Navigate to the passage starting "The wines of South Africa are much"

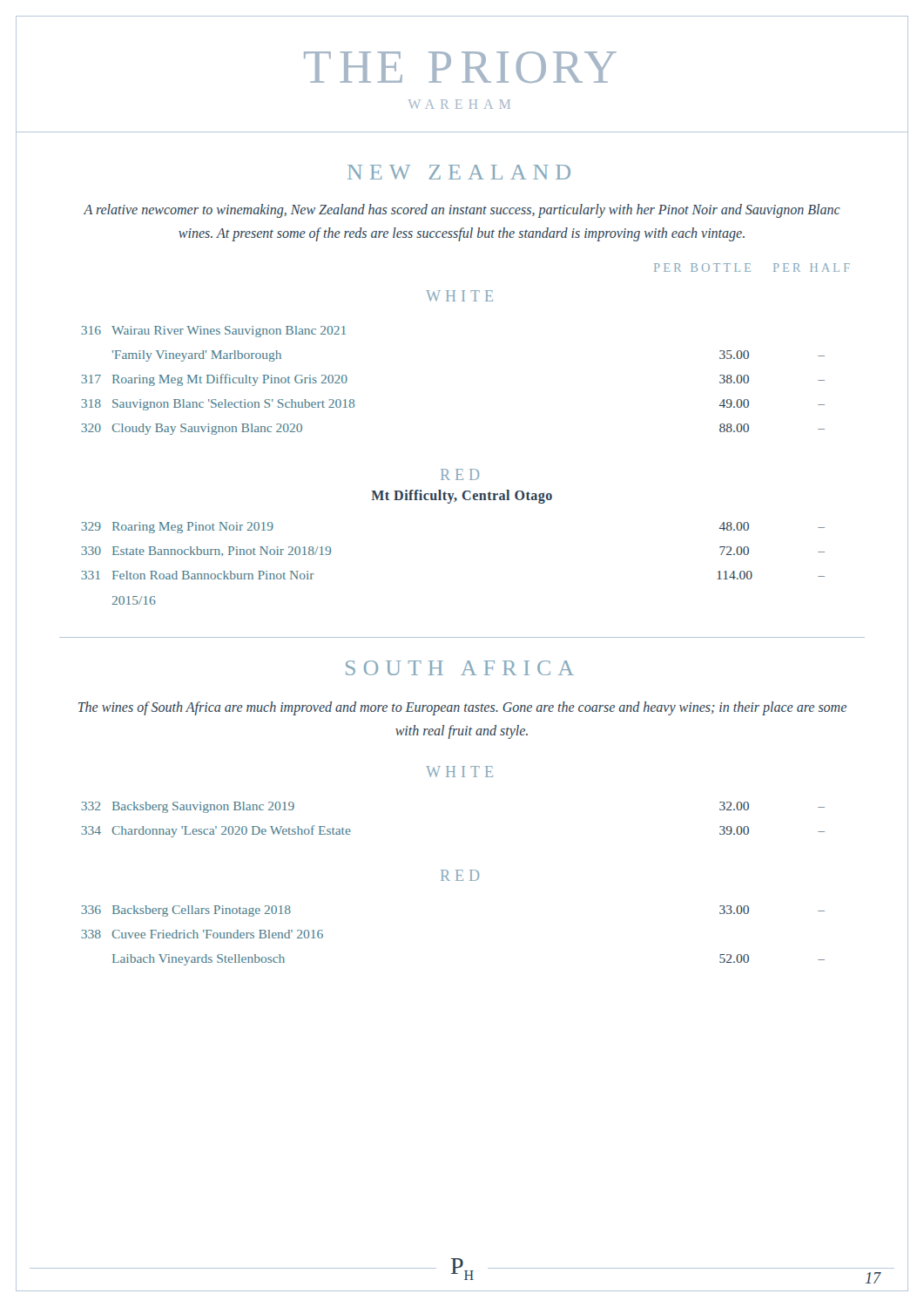point(462,719)
